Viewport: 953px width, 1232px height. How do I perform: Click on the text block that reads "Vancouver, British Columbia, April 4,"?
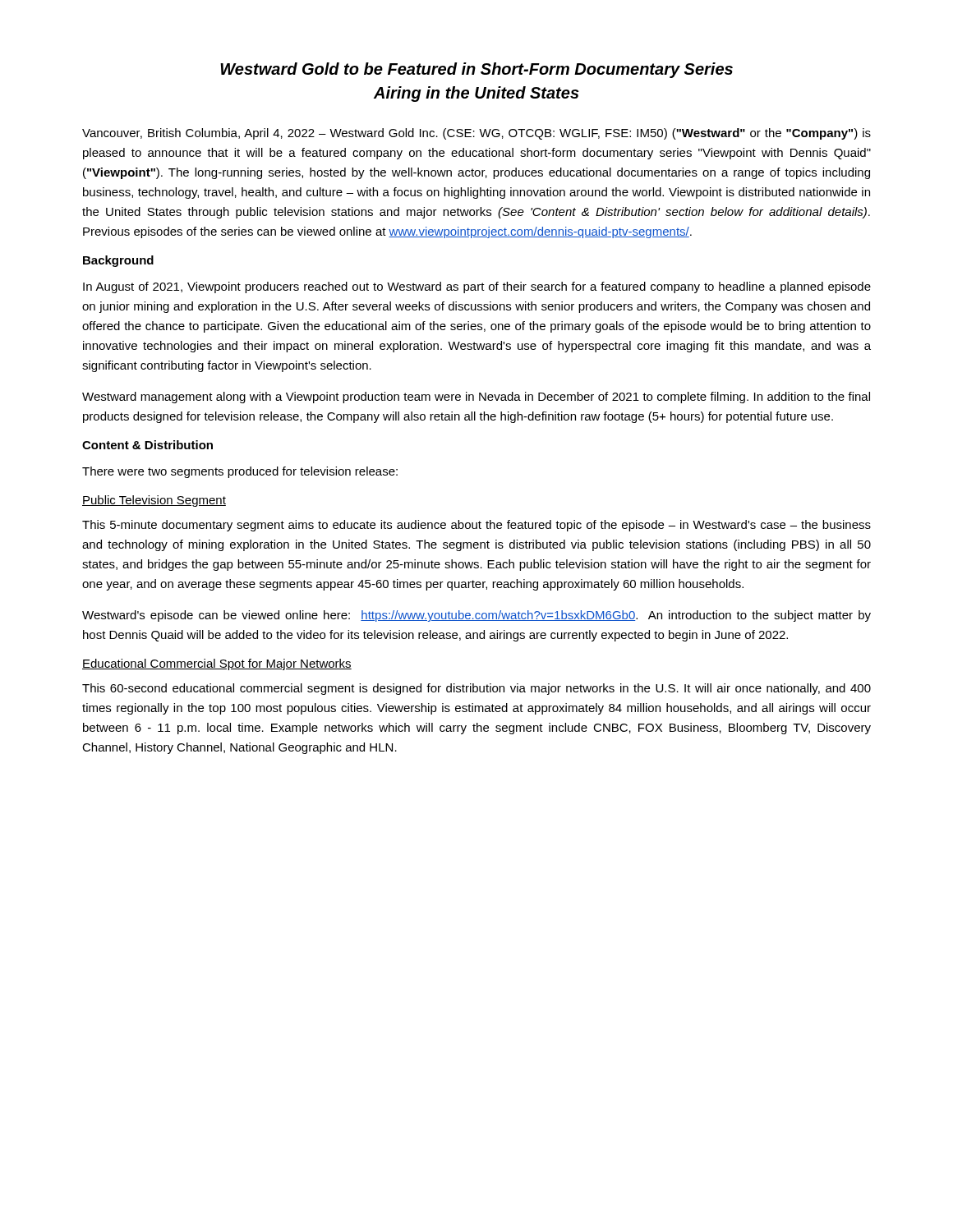pos(476,182)
